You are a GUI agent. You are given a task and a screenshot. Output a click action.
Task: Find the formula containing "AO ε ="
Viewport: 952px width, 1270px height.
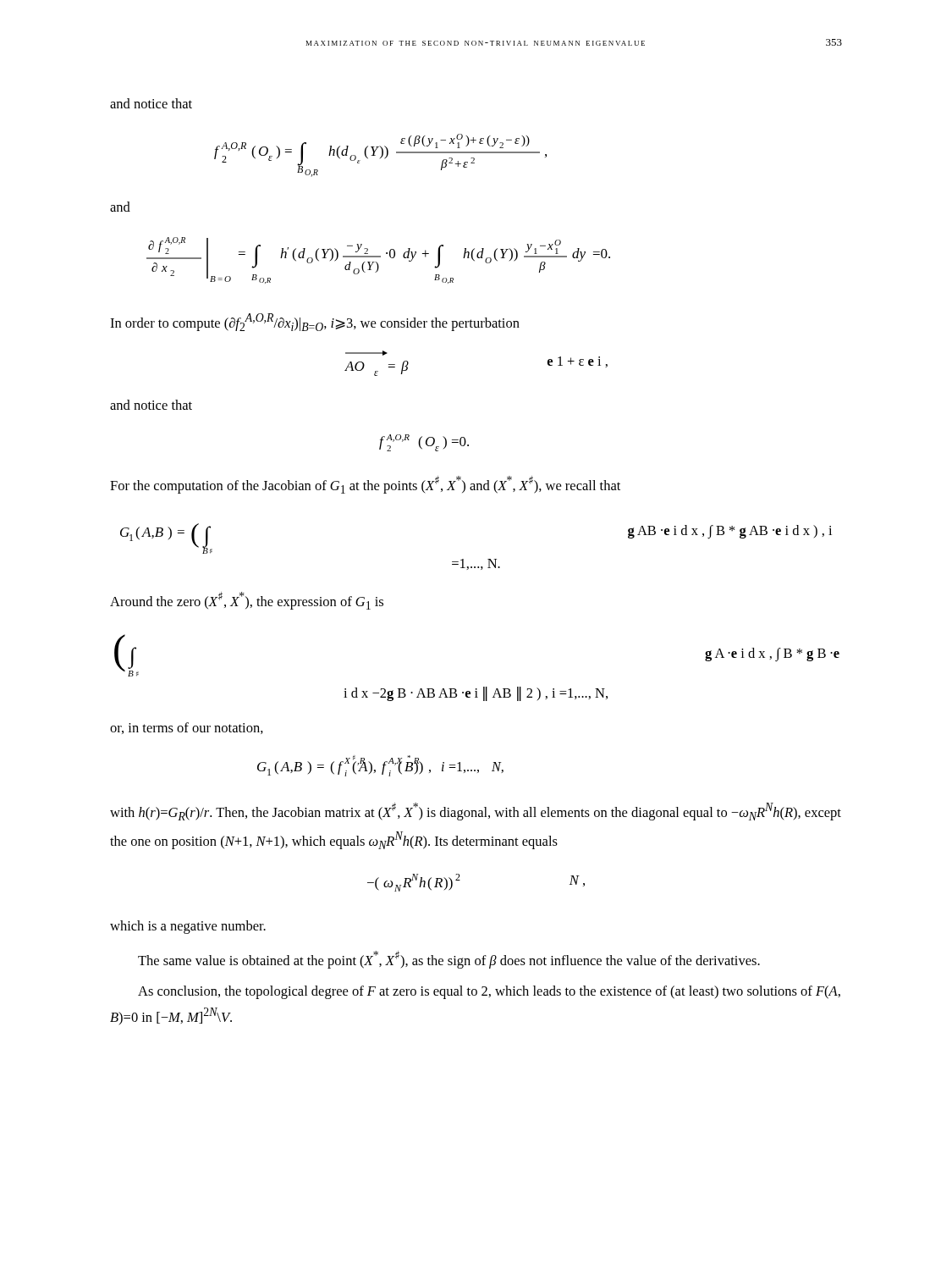364,364
